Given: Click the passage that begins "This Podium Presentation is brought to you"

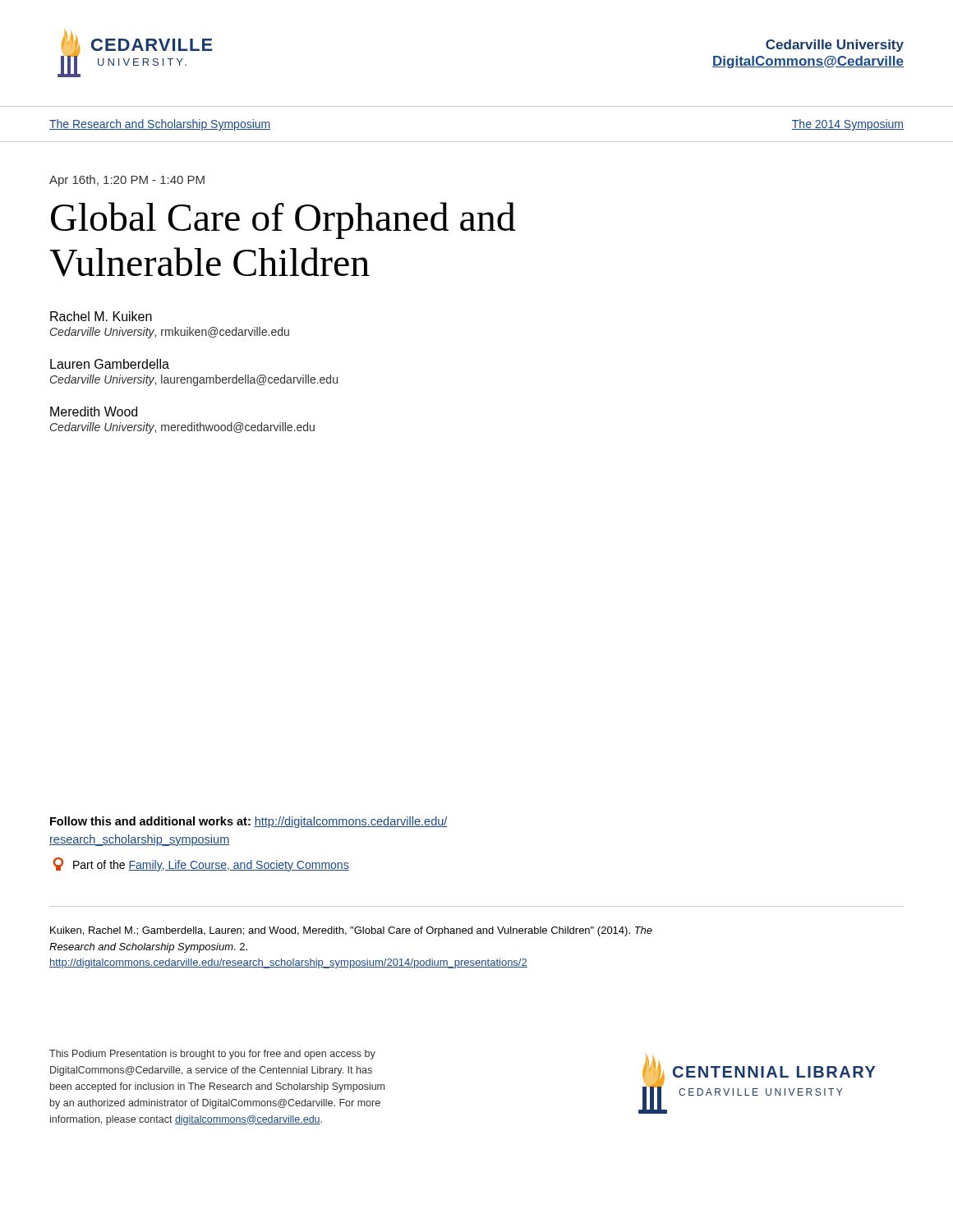Looking at the screenshot, I should [288, 1086].
